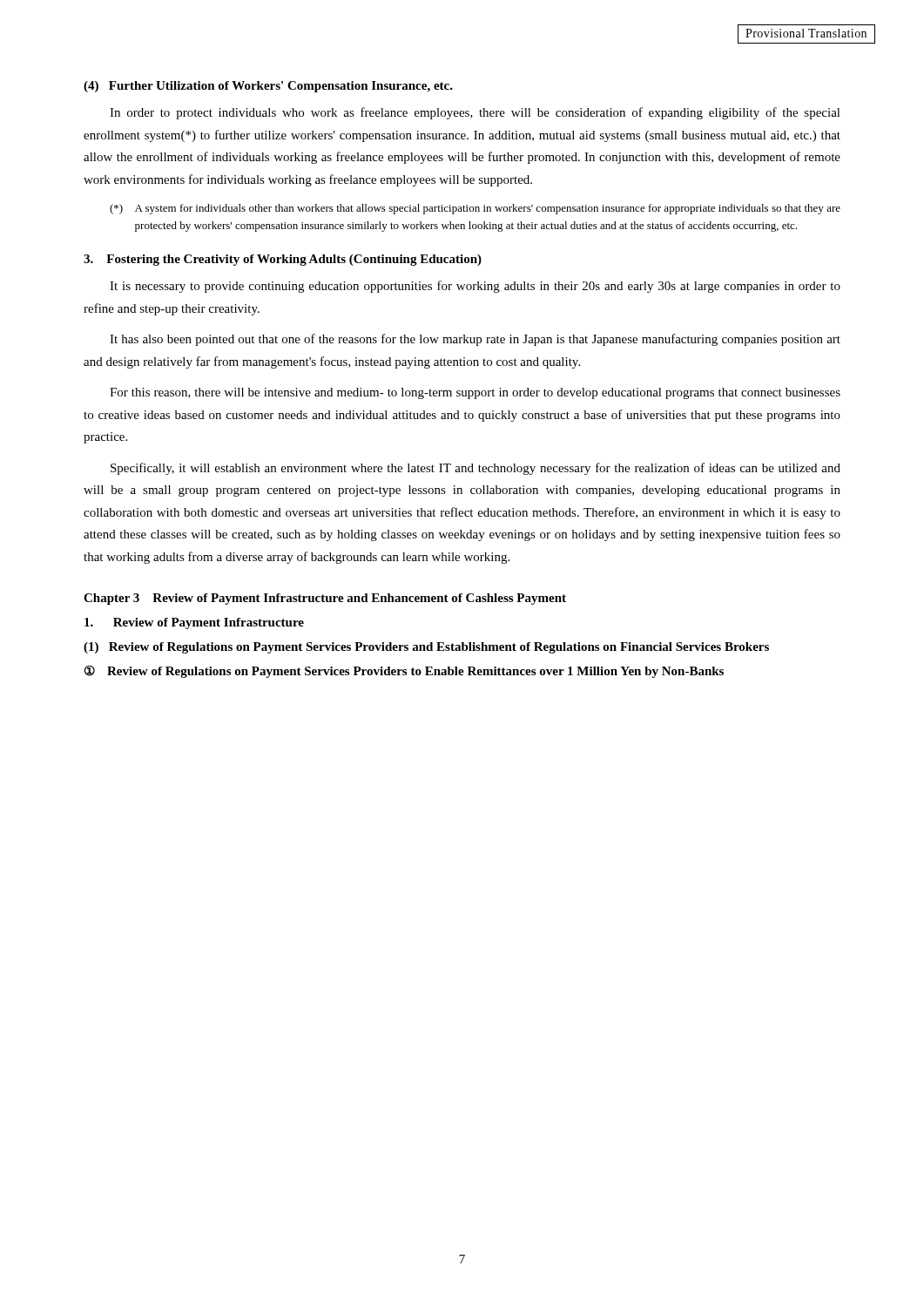
Task: Find the section header on this page that starts "① Review of"
Action: coord(404,671)
